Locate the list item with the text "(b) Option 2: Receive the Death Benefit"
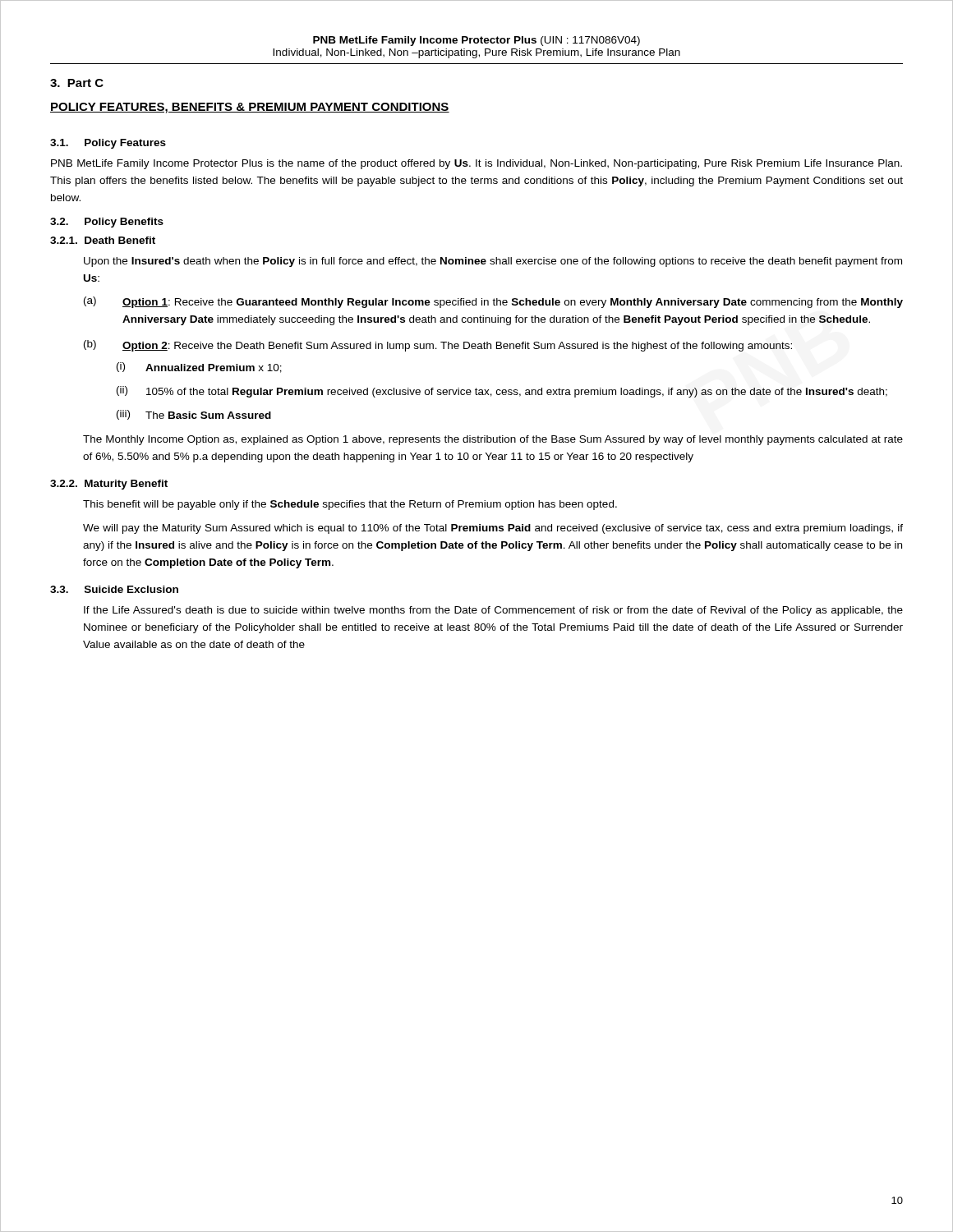This screenshot has width=953, height=1232. click(x=493, y=381)
